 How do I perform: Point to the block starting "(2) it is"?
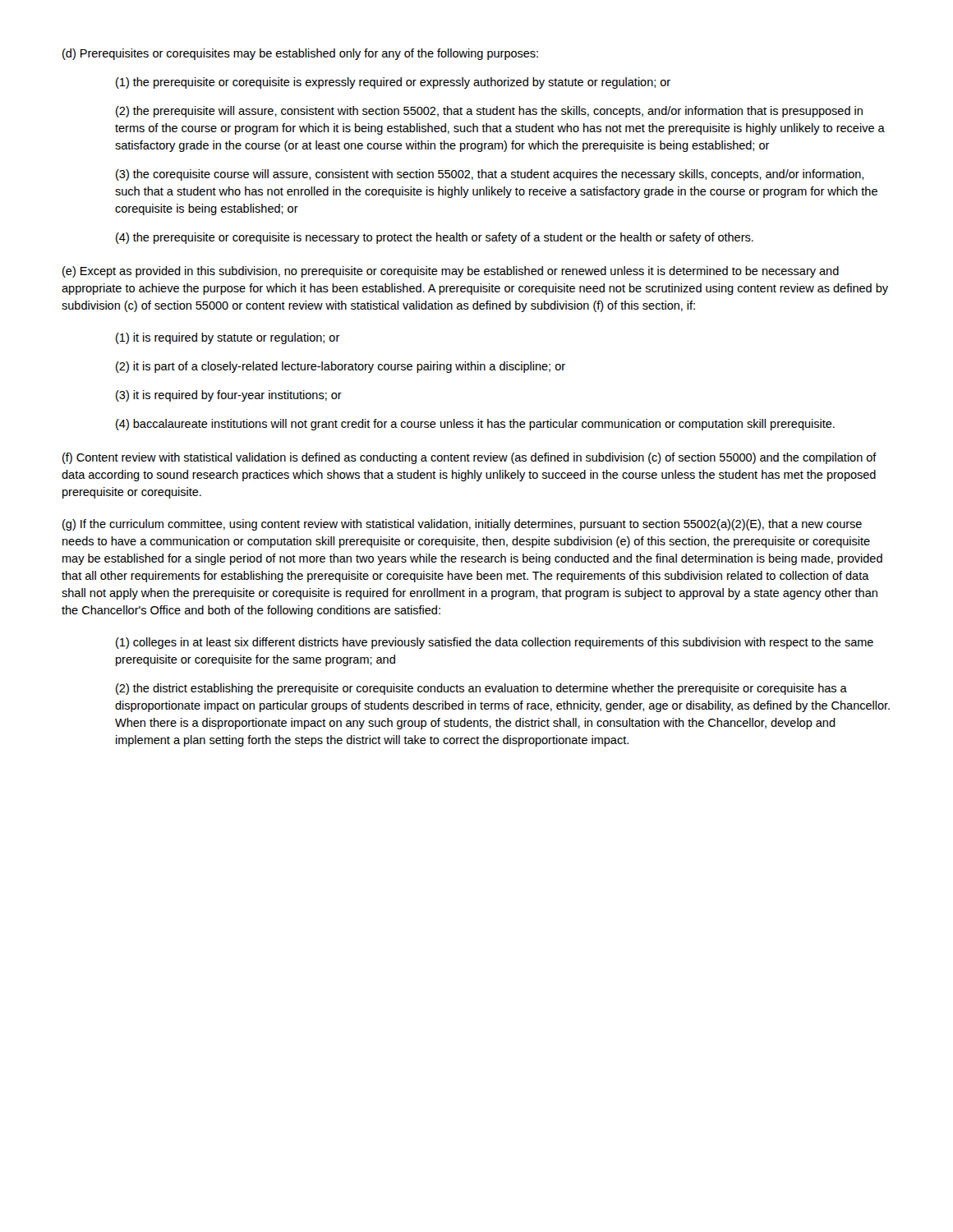[340, 366]
